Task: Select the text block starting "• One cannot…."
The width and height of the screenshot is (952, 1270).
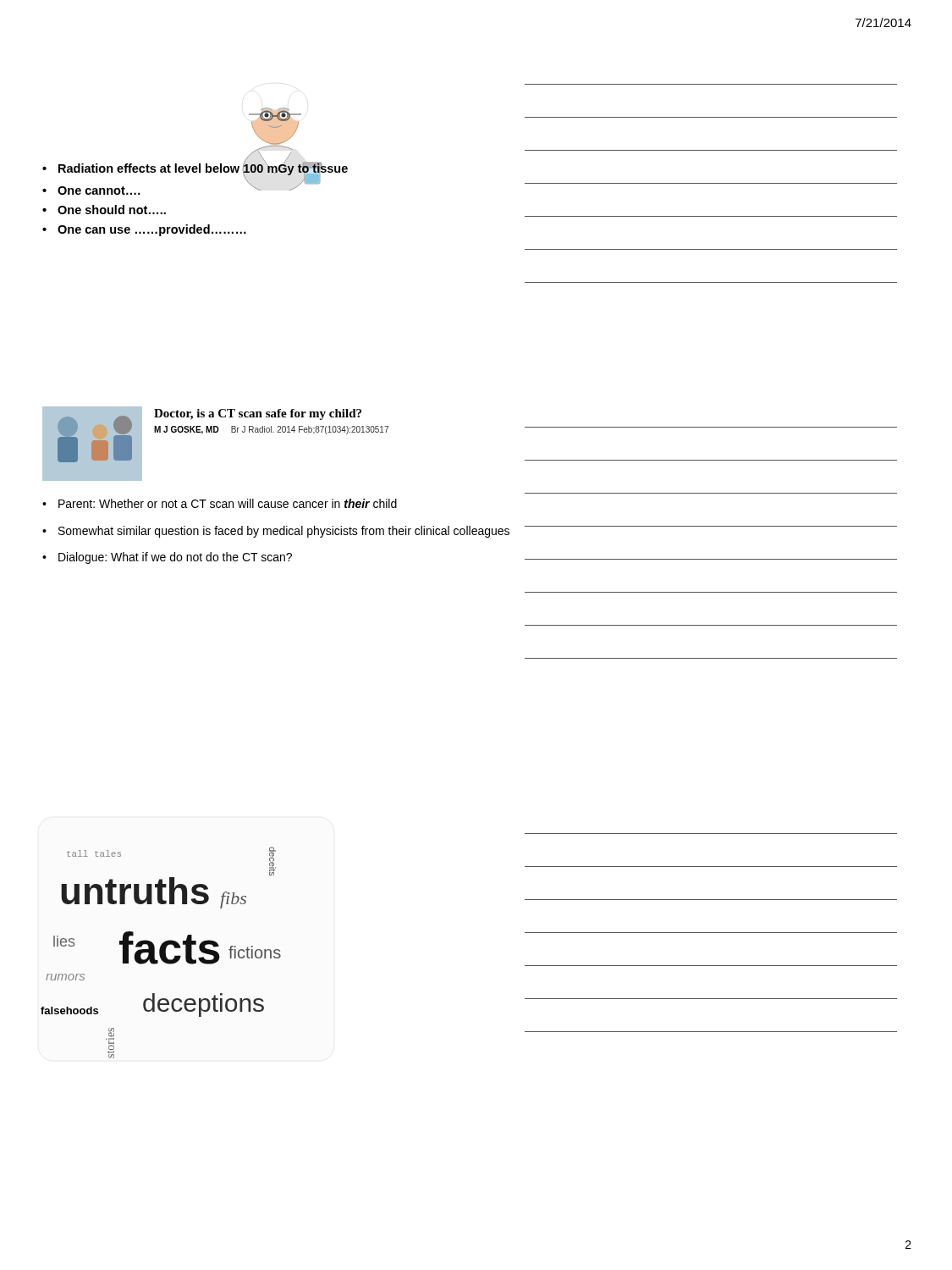Action: (91, 190)
